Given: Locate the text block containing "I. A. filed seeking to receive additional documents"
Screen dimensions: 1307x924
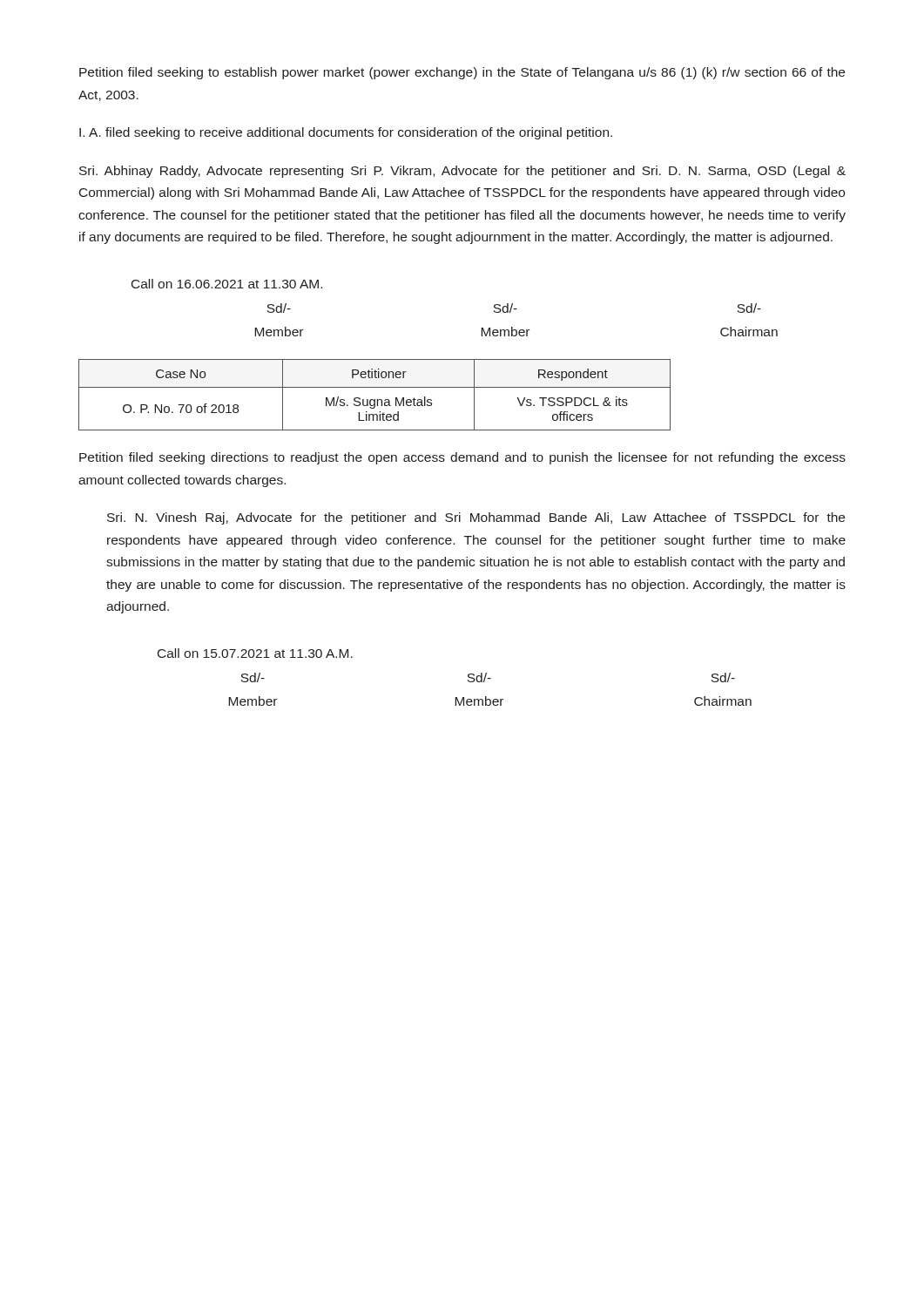Looking at the screenshot, I should click(x=346, y=132).
